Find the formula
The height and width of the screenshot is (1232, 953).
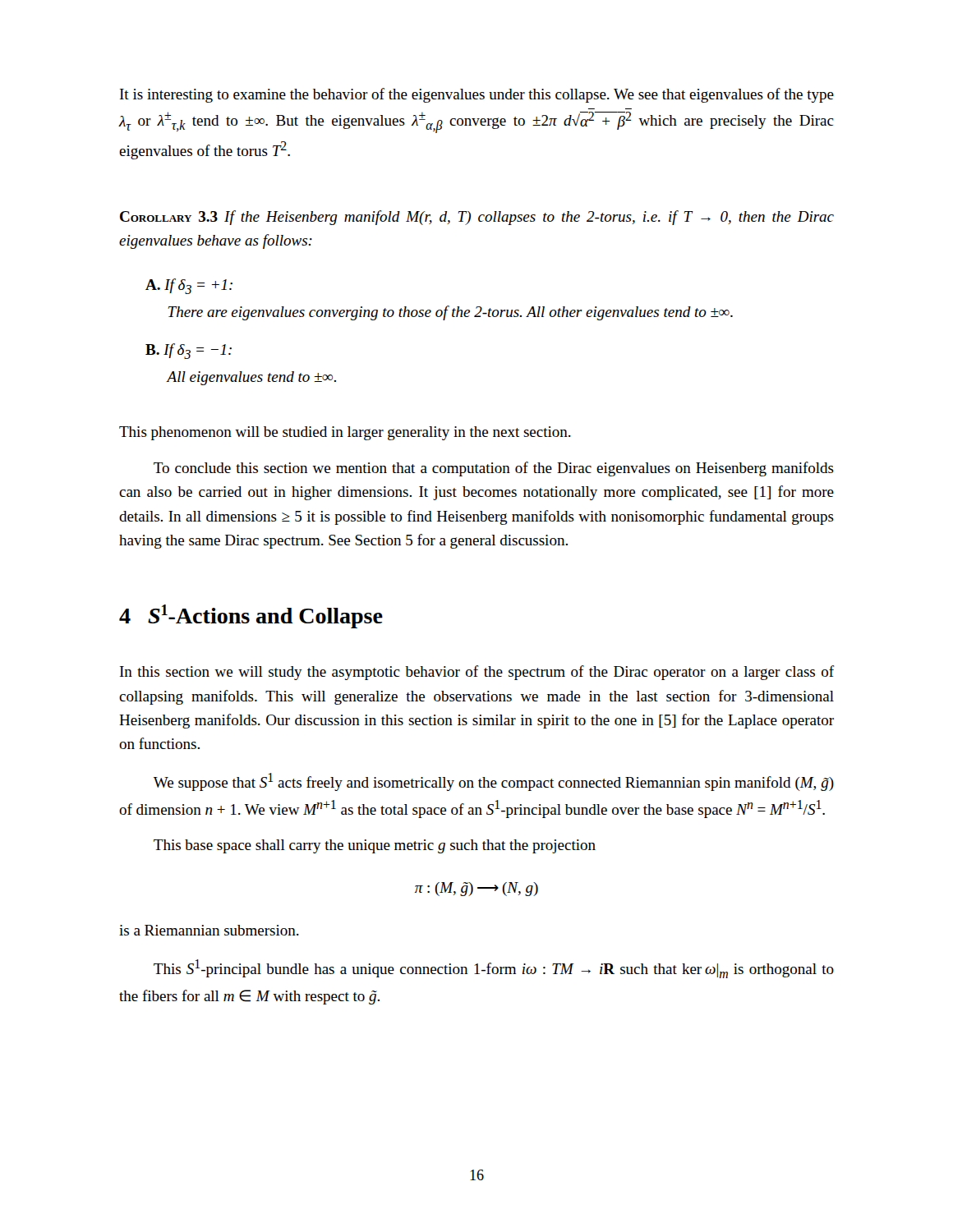pos(476,887)
